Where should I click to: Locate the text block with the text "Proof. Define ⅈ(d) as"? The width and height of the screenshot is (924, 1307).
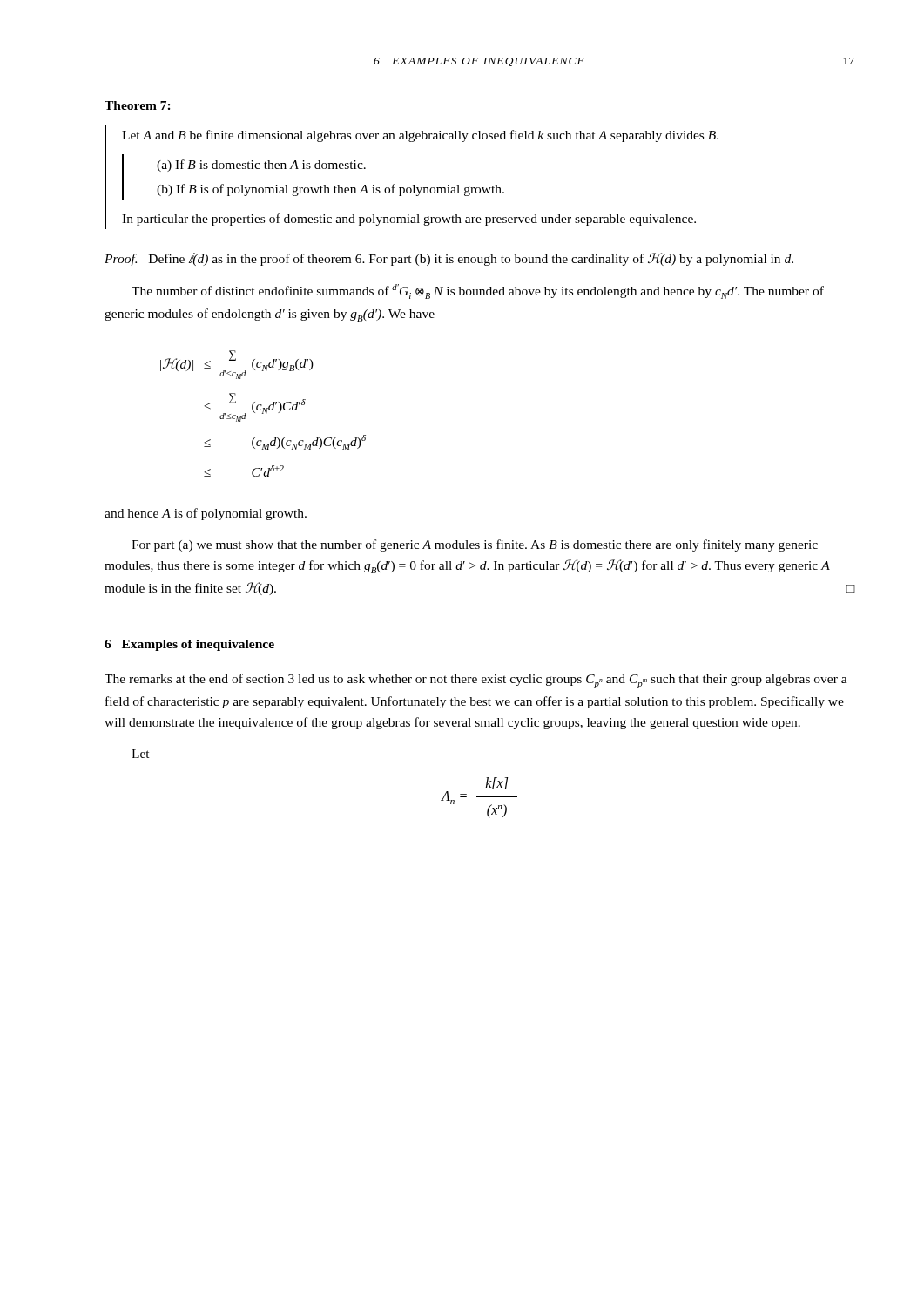[x=449, y=258]
